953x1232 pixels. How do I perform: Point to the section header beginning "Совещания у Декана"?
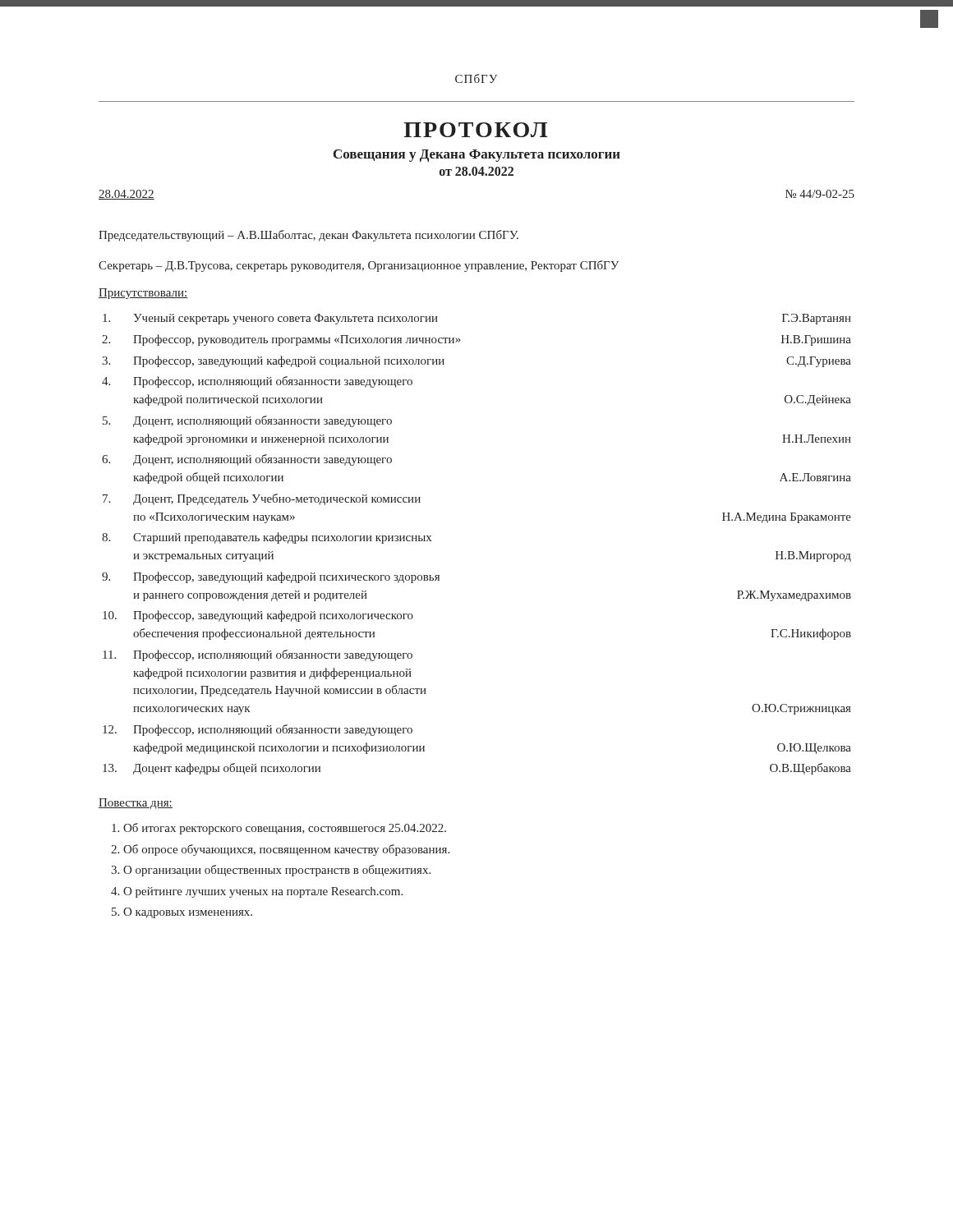[476, 163]
